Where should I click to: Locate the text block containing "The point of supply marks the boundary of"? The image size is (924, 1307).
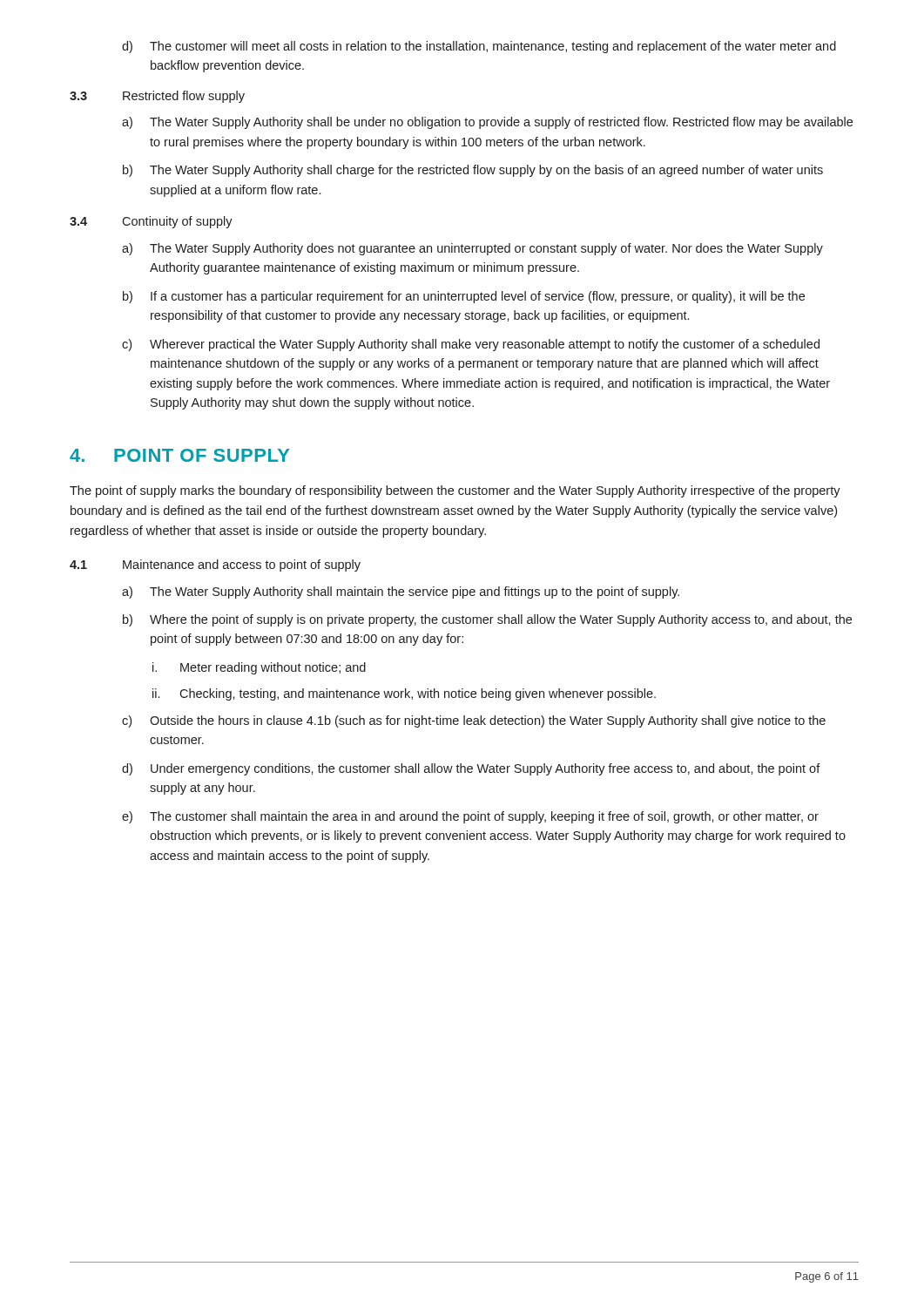coord(455,510)
